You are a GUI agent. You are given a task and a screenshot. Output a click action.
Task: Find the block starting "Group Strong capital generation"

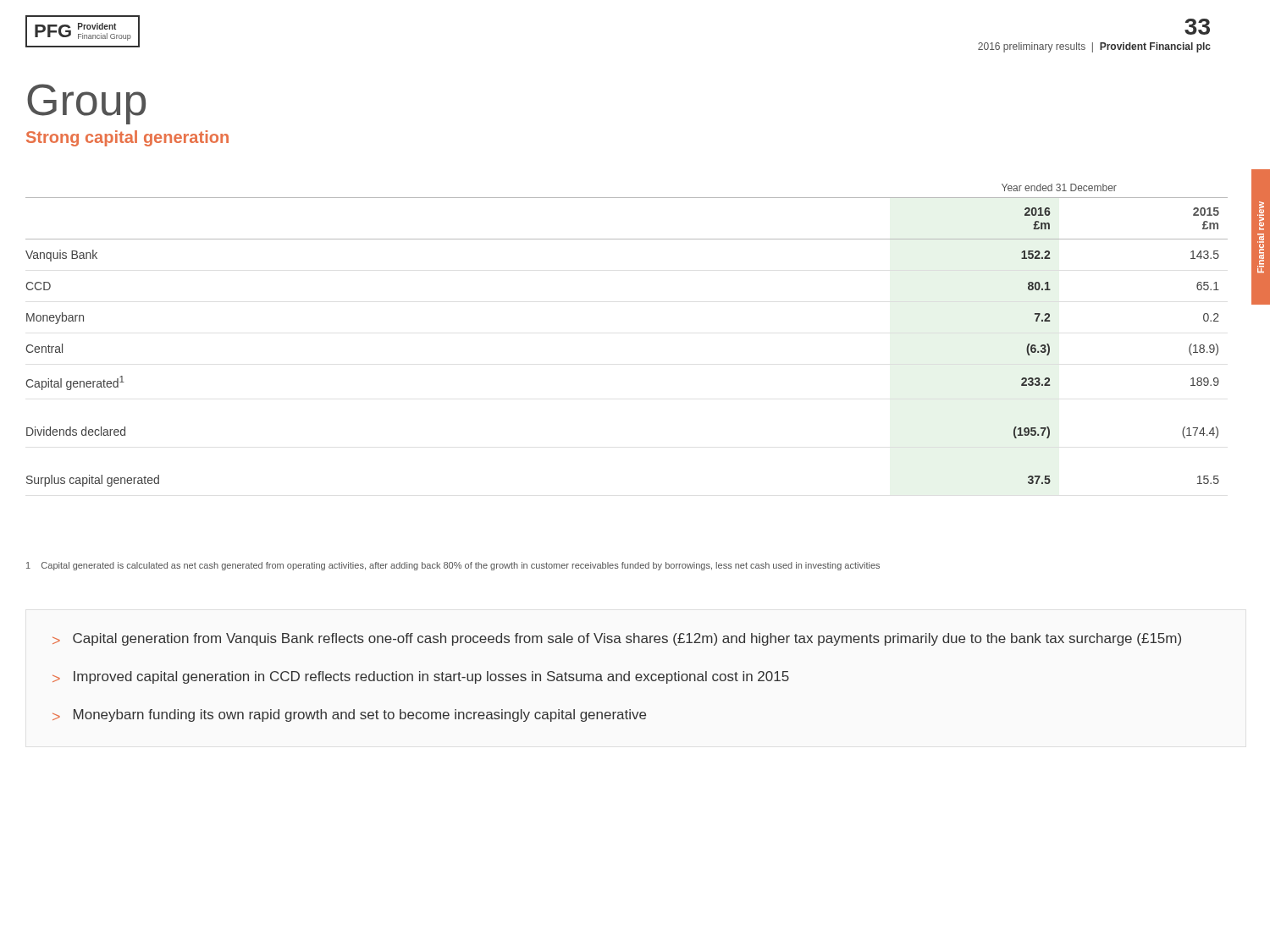pos(128,112)
